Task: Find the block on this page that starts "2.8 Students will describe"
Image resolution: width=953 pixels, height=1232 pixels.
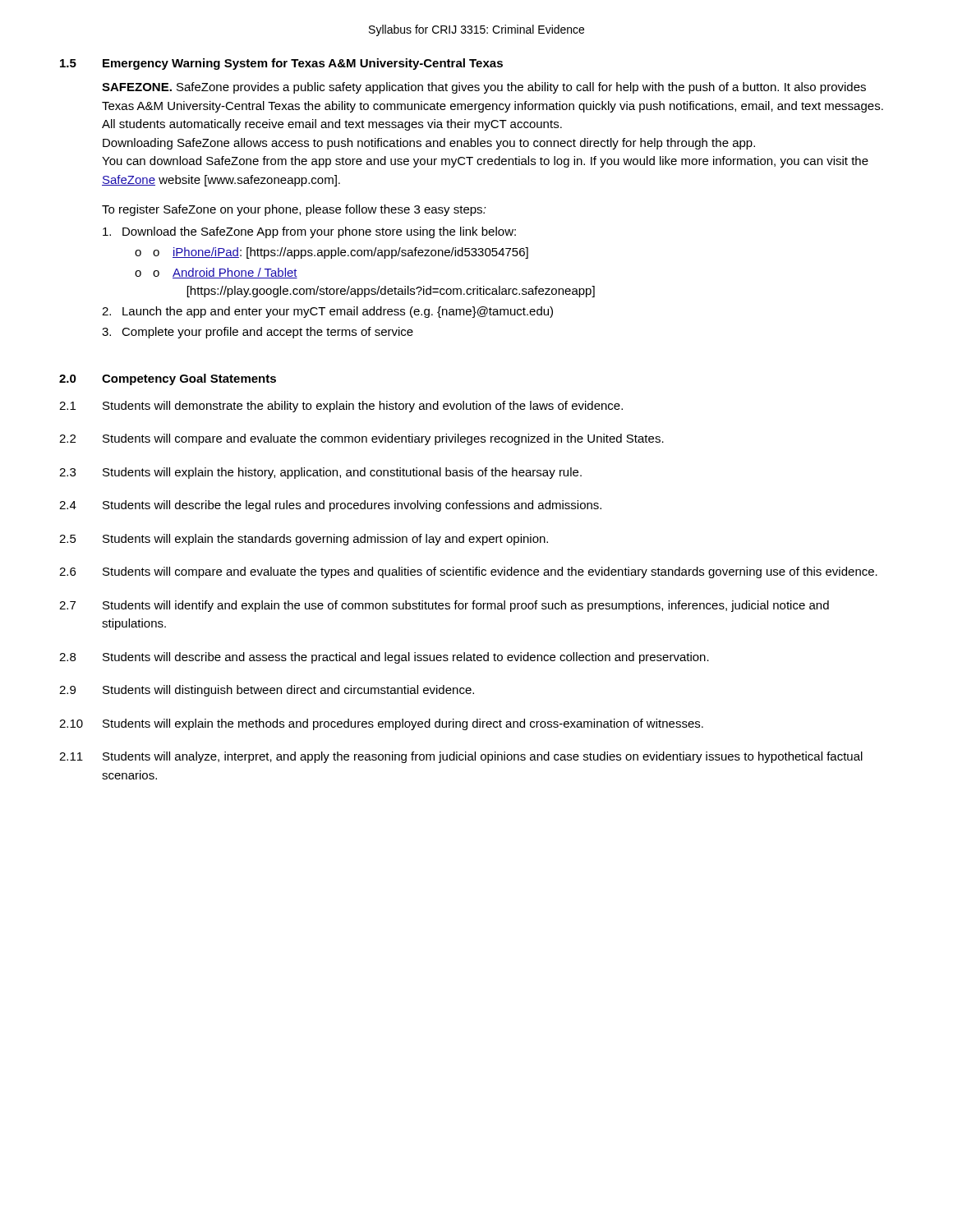Action: pos(476,657)
